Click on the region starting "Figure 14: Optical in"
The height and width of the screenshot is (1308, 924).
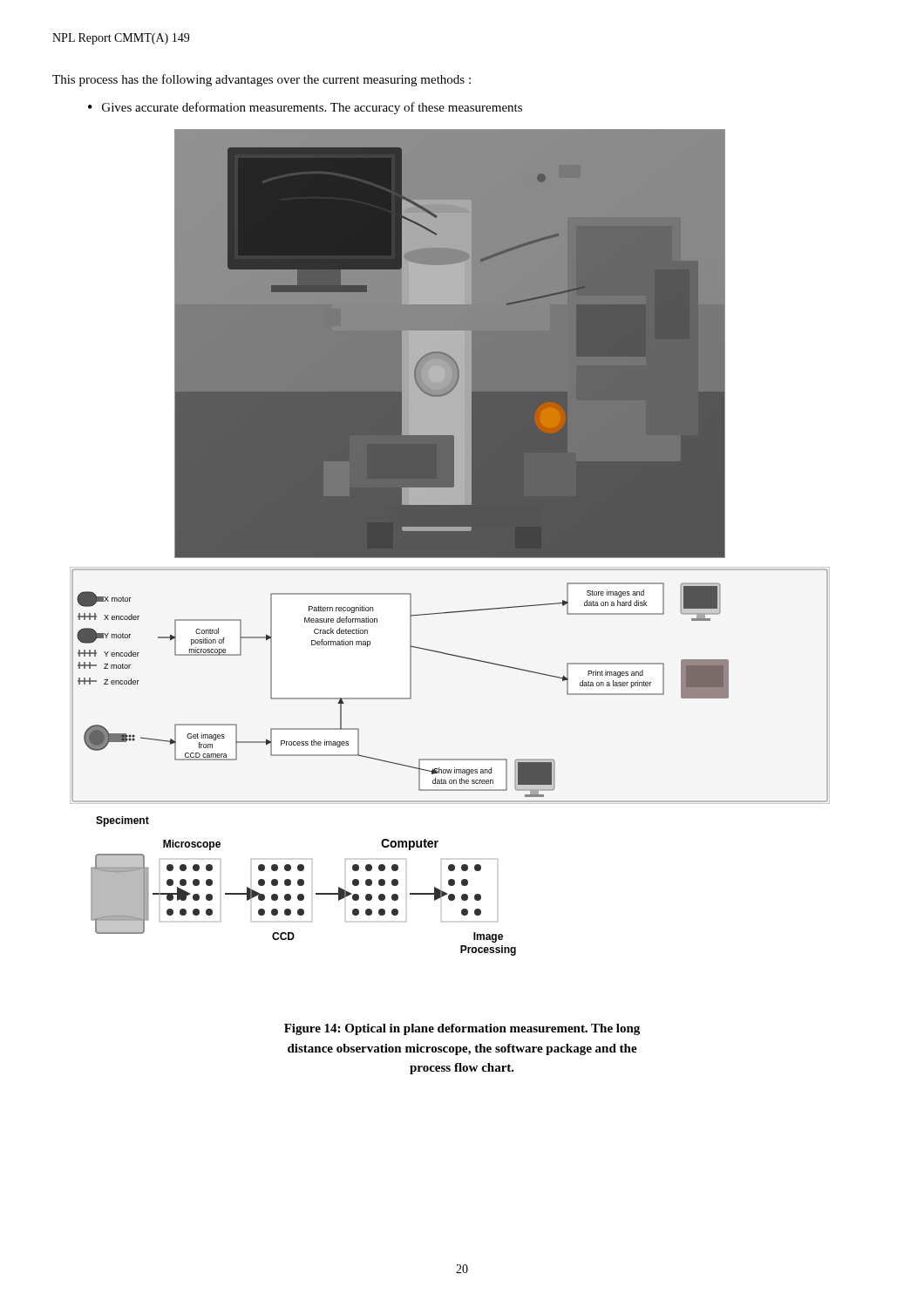point(462,1048)
